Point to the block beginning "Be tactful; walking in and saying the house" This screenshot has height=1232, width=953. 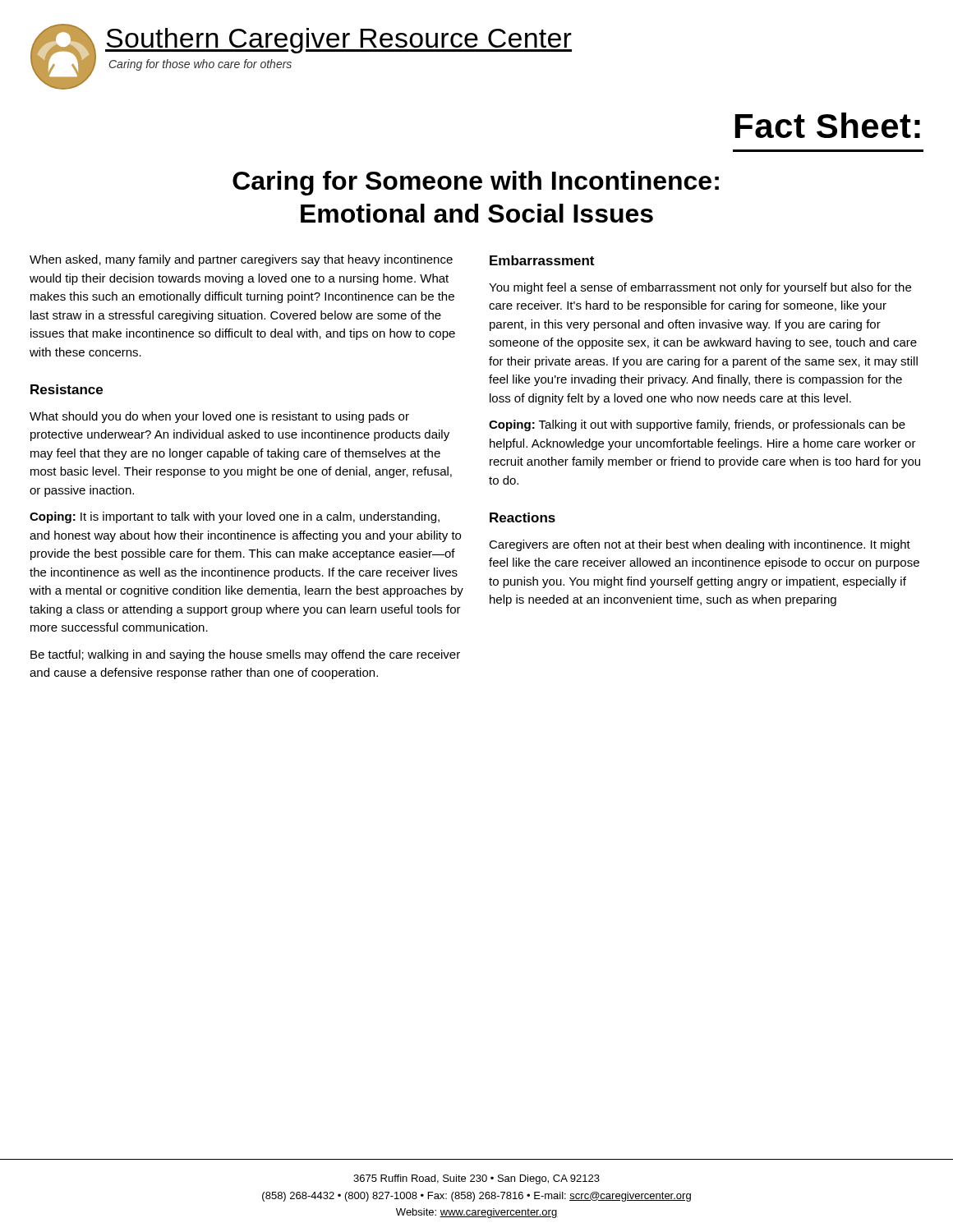pos(247,664)
